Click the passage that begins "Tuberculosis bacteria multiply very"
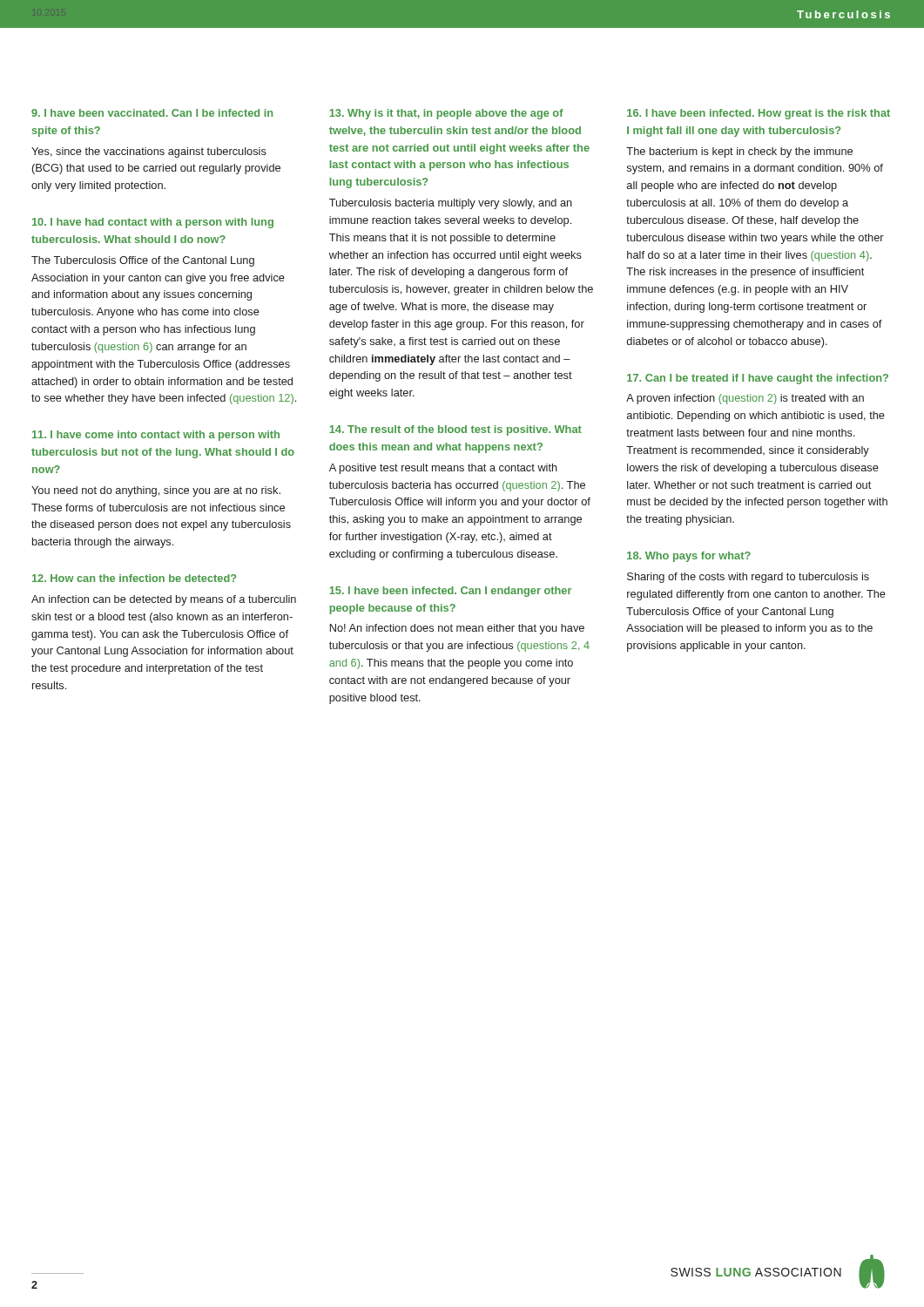 click(x=462, y=298)
